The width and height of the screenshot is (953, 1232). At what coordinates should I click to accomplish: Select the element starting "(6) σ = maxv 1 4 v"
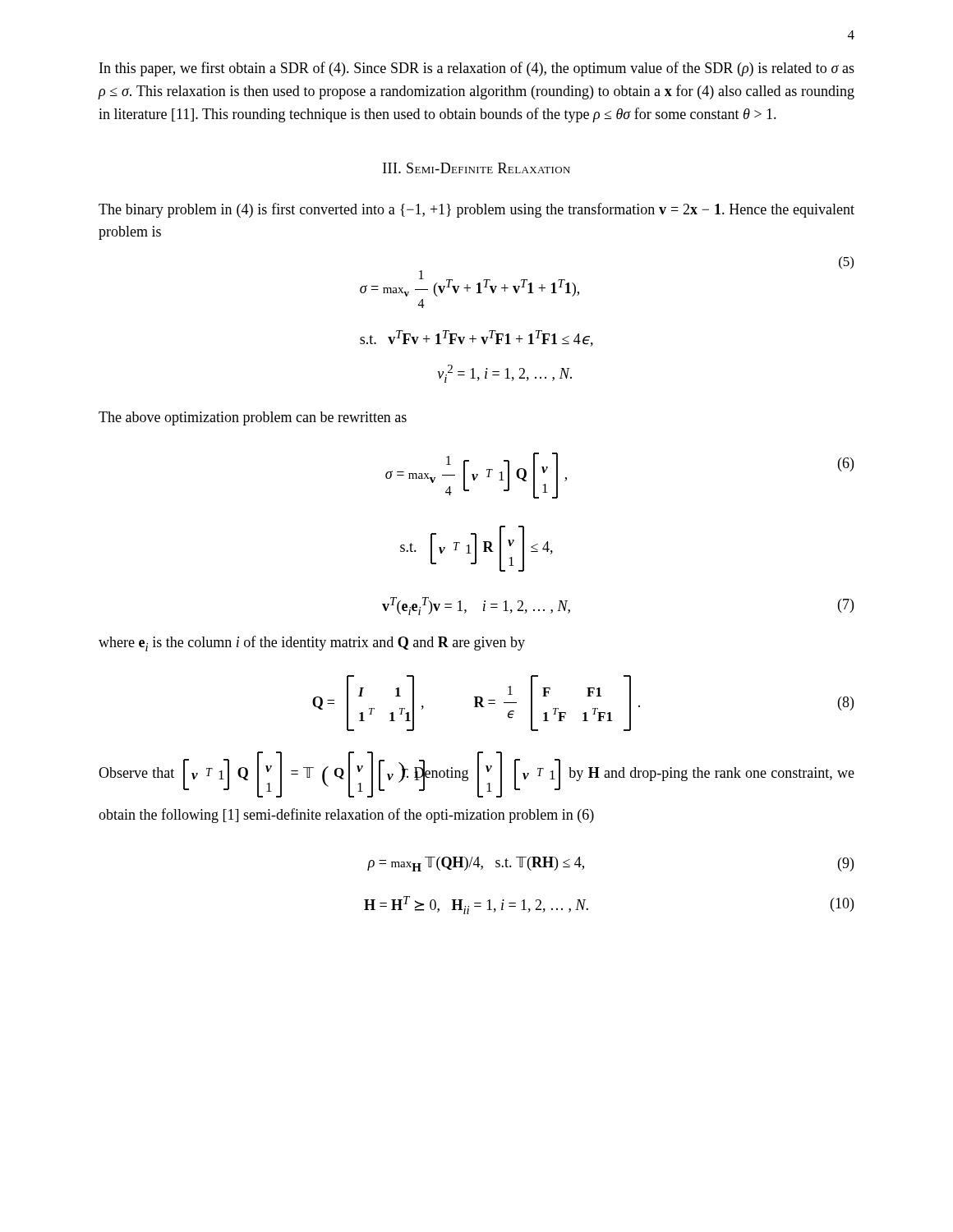pos(476,476)
